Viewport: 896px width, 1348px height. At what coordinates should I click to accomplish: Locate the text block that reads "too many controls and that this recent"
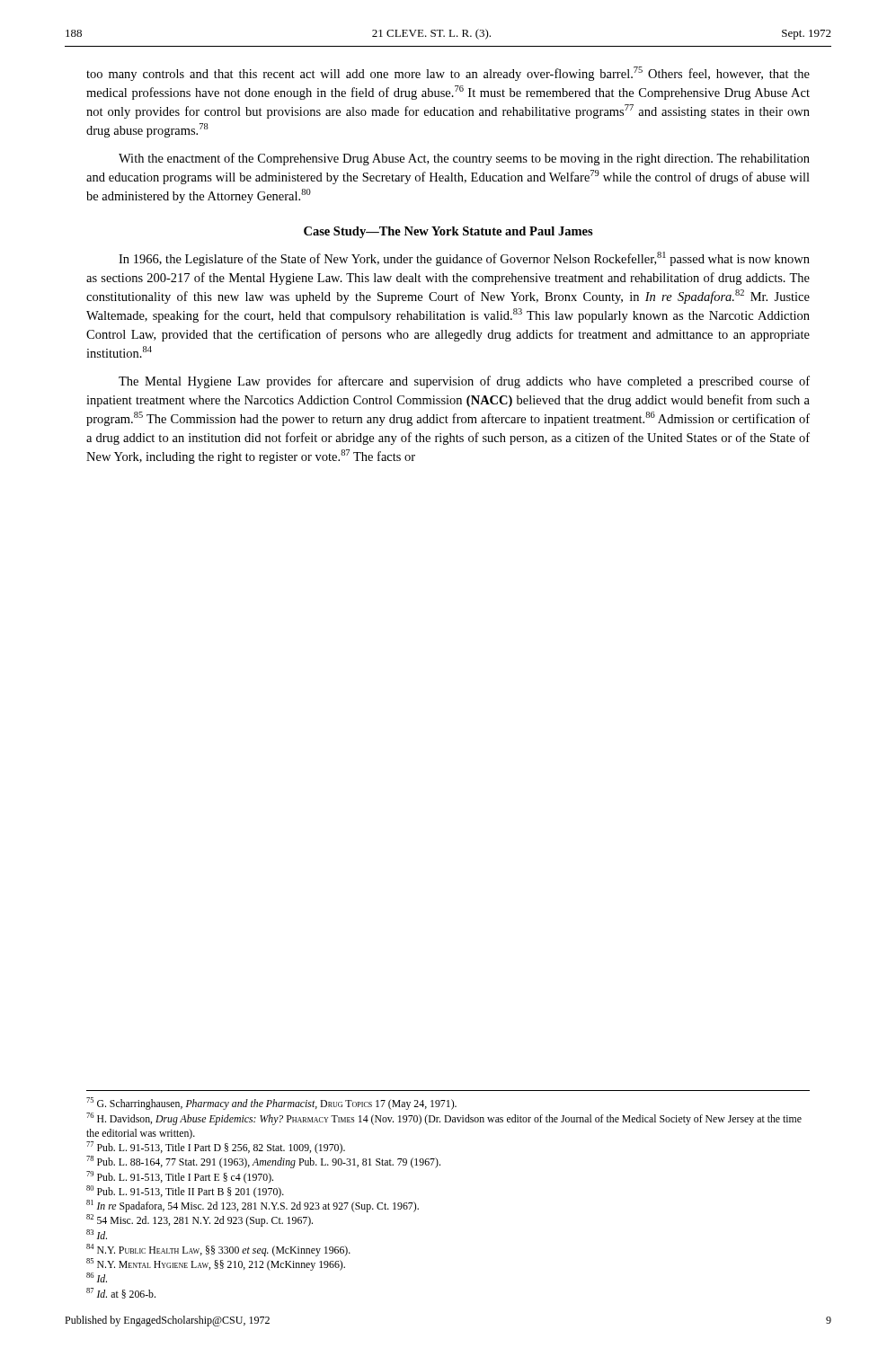[448, 102]
